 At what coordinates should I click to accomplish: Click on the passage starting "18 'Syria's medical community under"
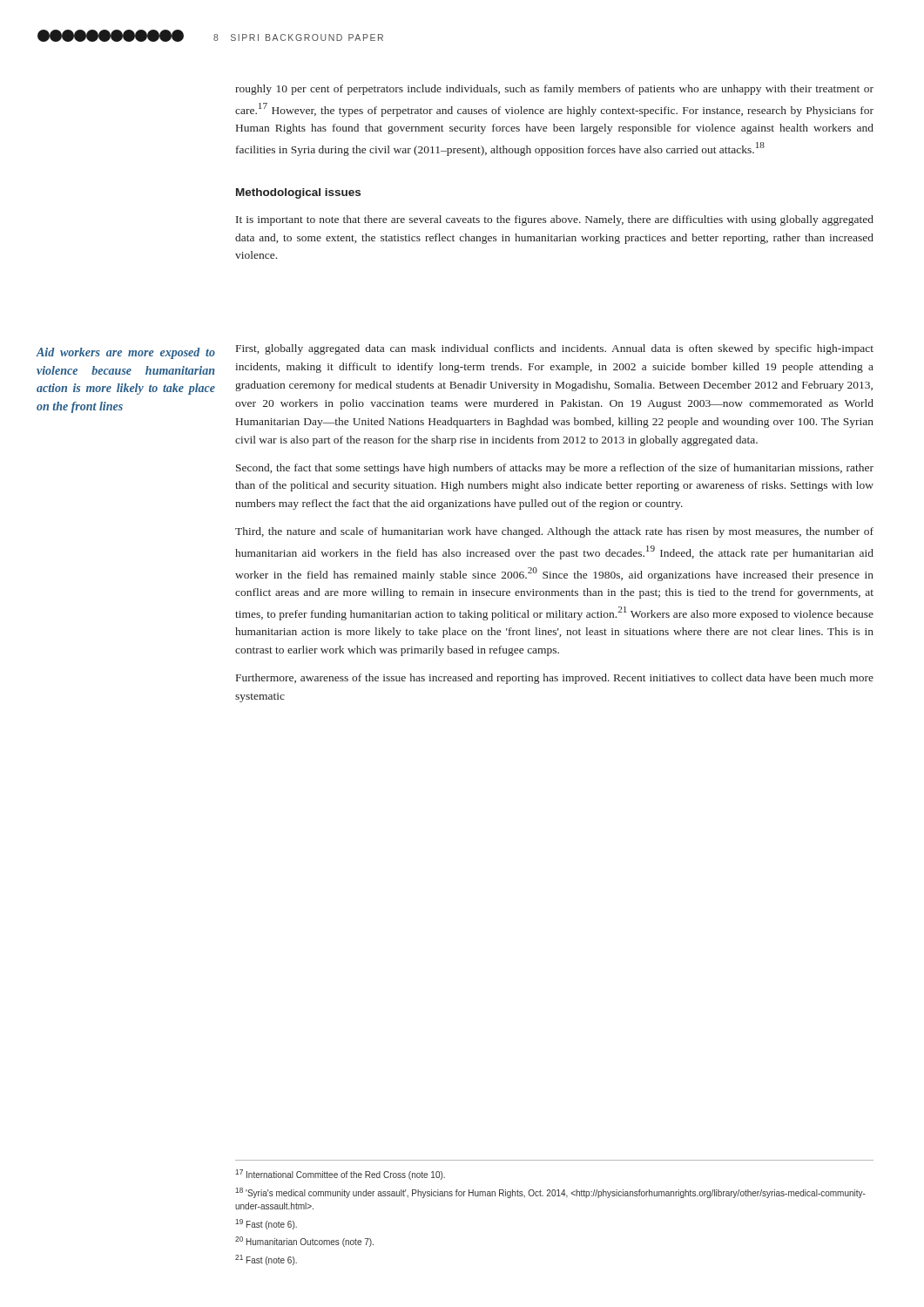550,1199
